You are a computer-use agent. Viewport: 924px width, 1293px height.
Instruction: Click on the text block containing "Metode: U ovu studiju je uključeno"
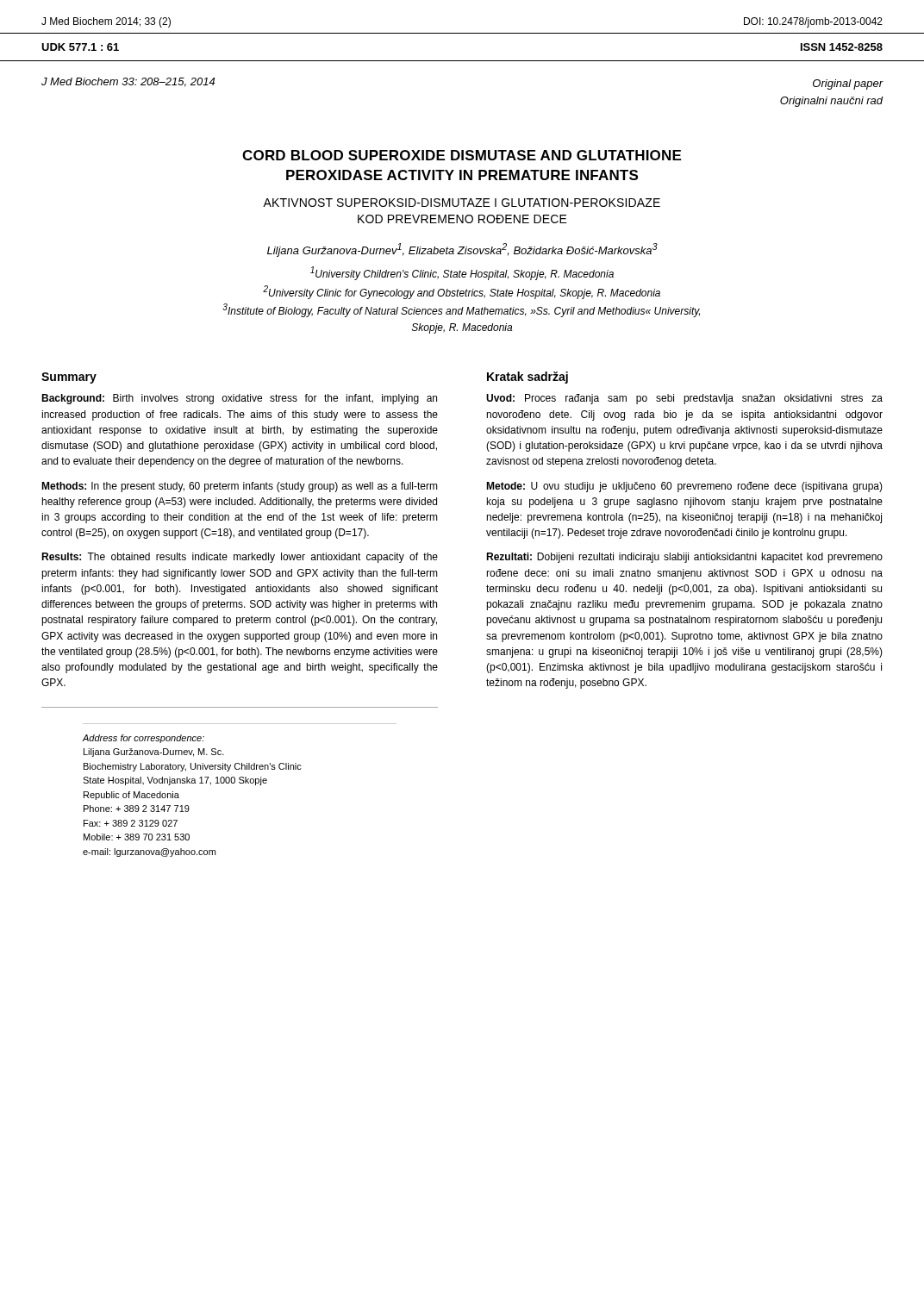pos(684,509)
